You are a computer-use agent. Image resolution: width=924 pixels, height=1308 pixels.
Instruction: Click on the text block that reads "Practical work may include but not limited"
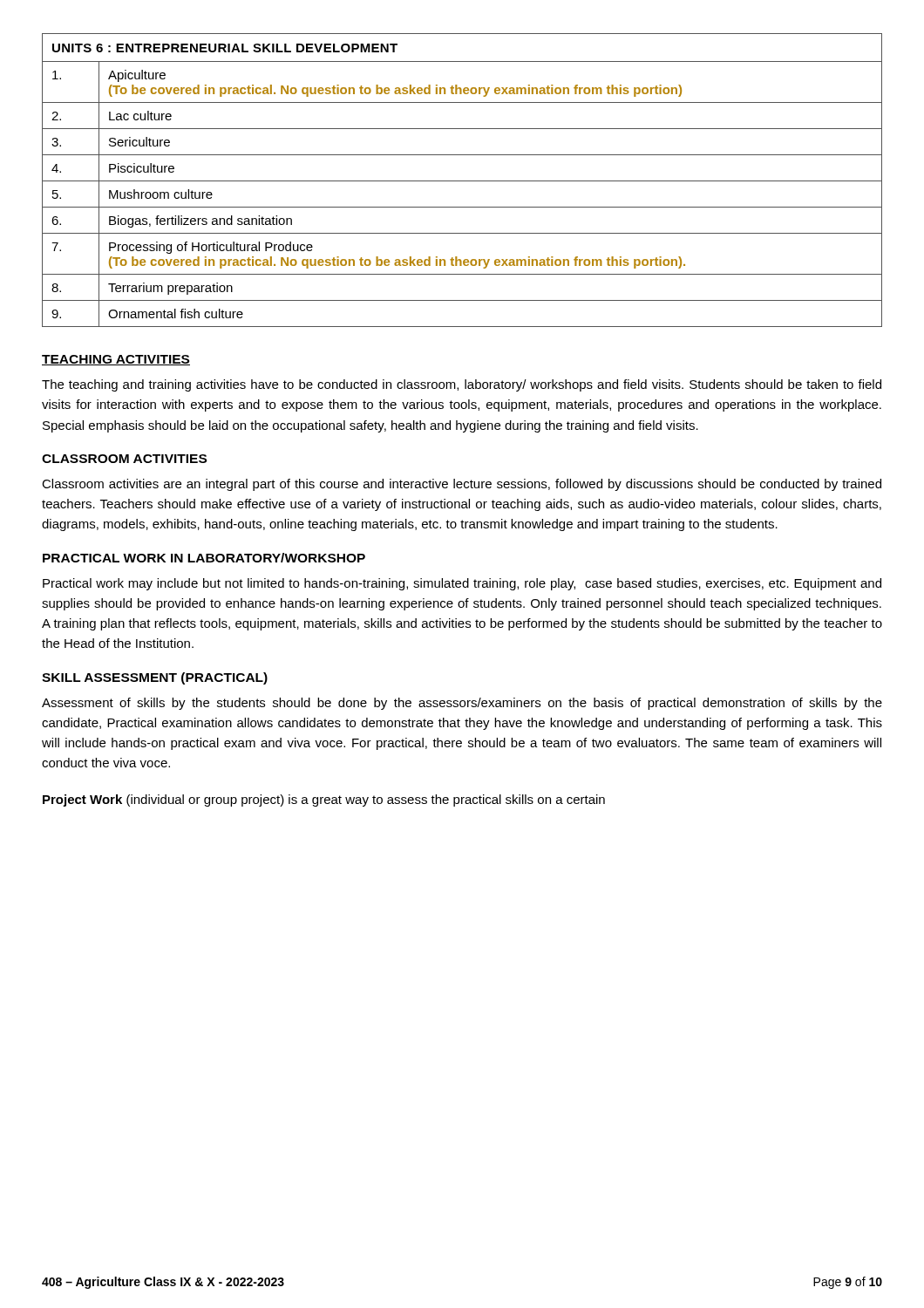[x=462, y=613]
